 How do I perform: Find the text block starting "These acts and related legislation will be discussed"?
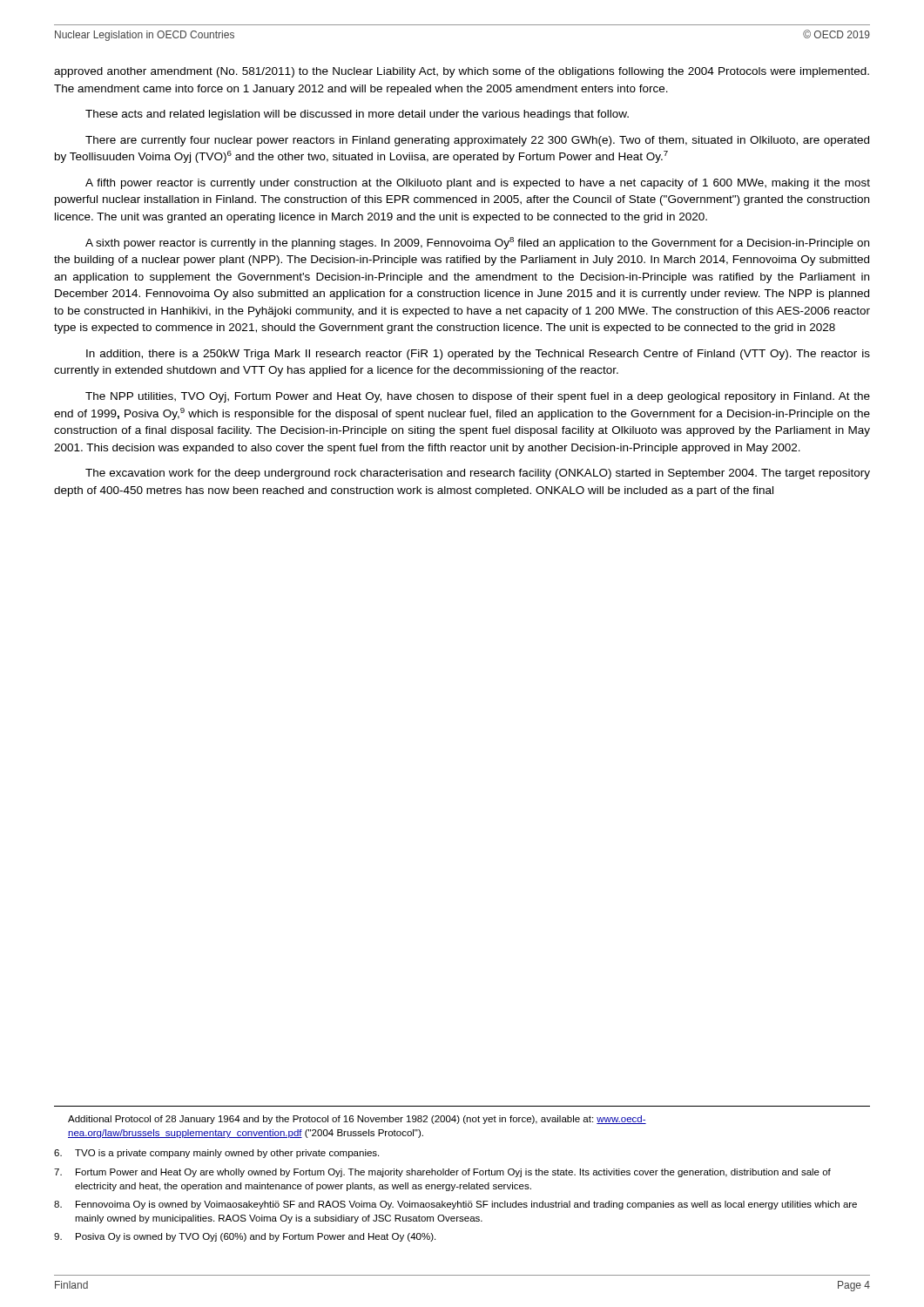coord(462,114)
